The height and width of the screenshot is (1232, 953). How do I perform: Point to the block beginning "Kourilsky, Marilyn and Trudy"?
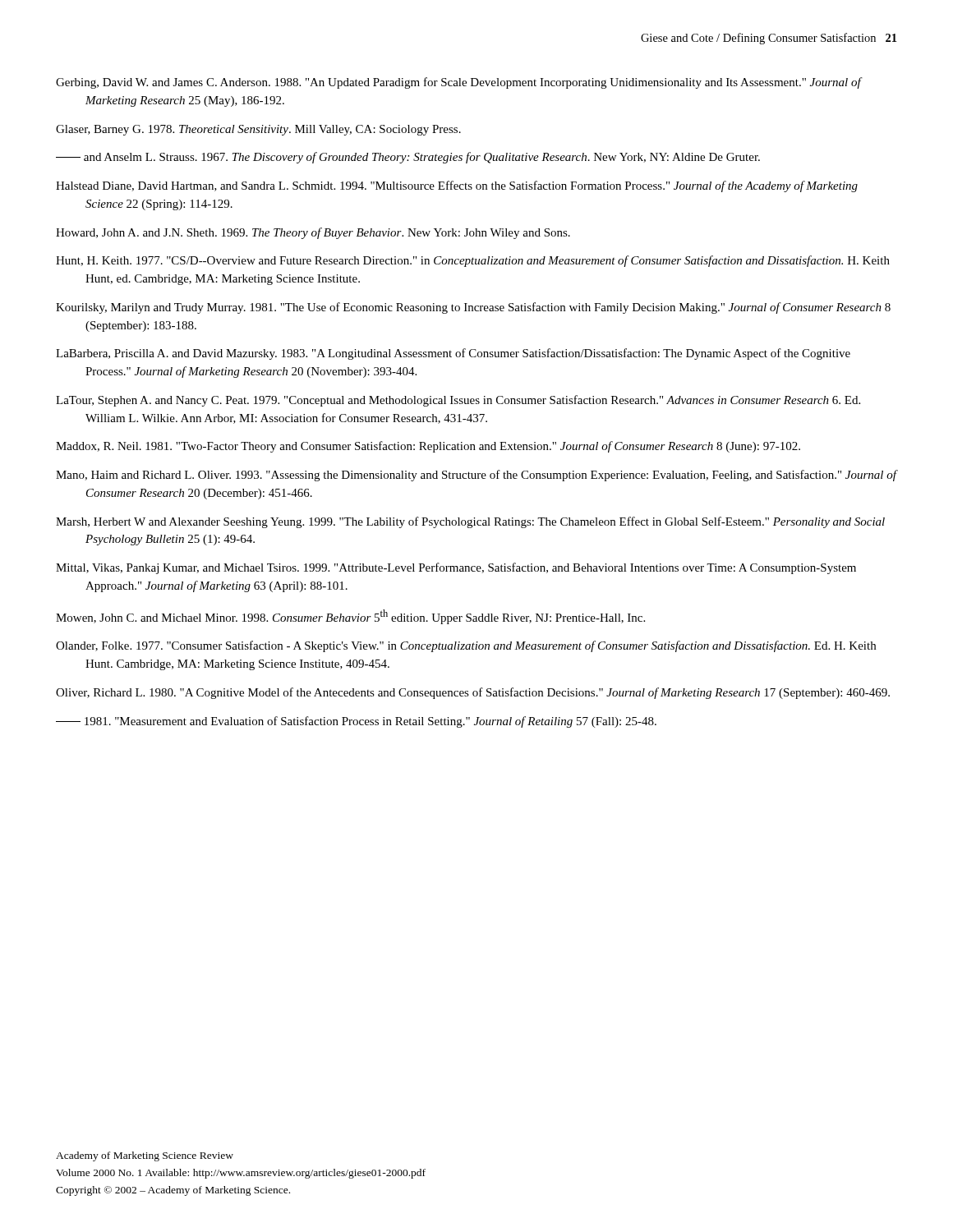click(x=473, y=316)
